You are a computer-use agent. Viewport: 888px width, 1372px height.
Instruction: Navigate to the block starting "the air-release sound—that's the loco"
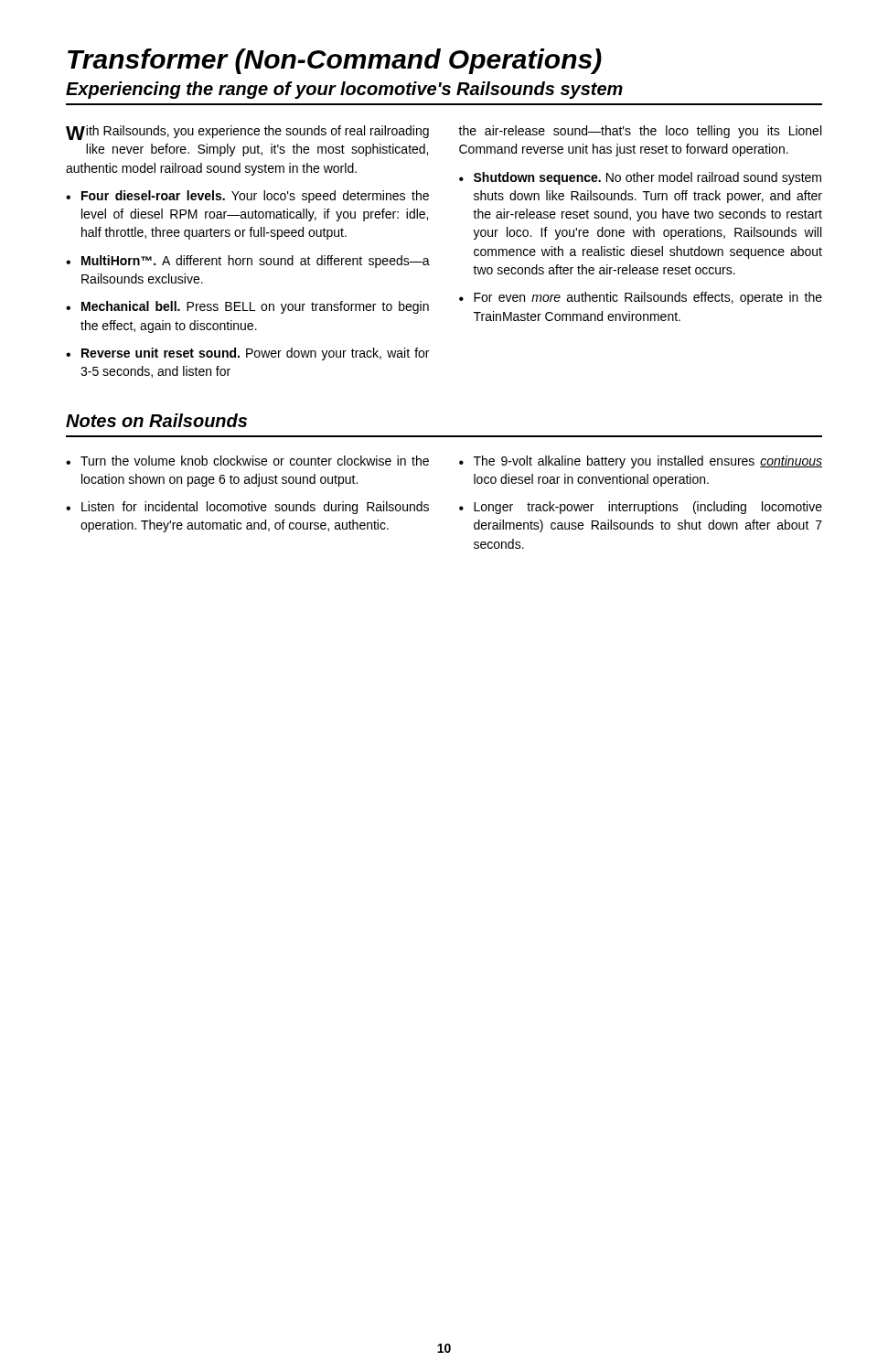tap(640, 140)
